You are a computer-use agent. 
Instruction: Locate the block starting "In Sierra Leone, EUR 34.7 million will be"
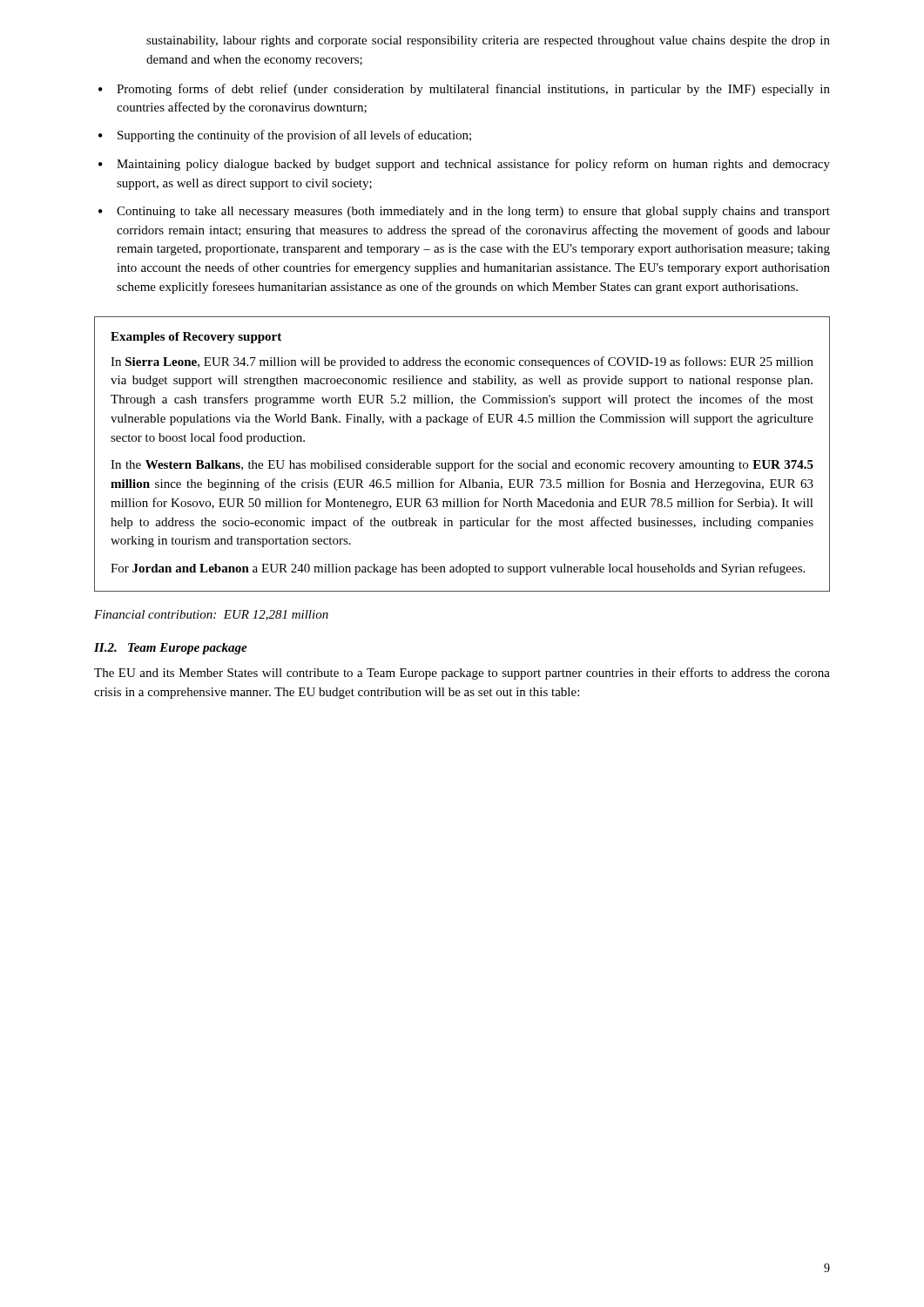pyautogui.click(x=462, y=399)
